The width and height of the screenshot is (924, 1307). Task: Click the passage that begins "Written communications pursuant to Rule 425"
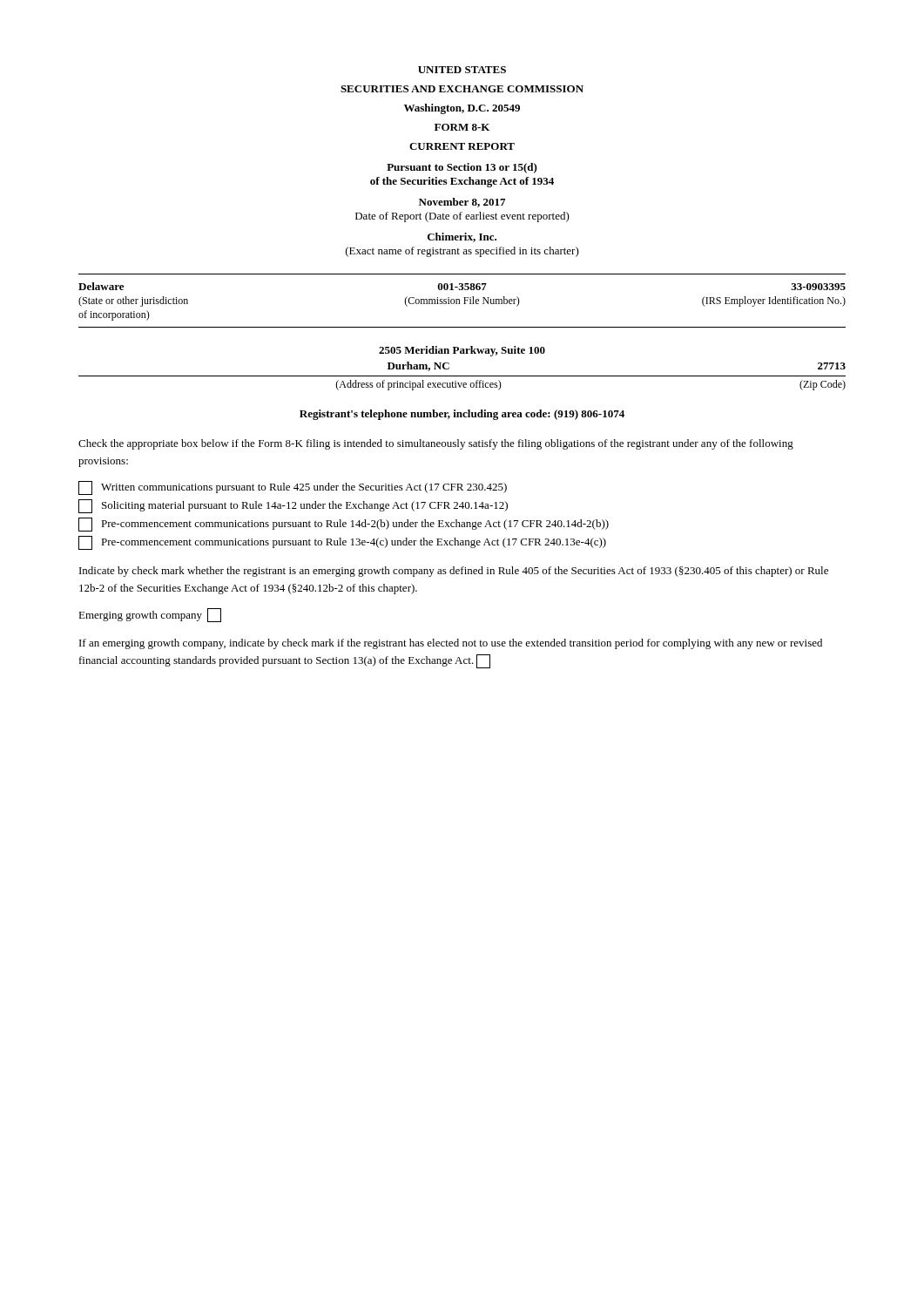click(x=462, y=488)
